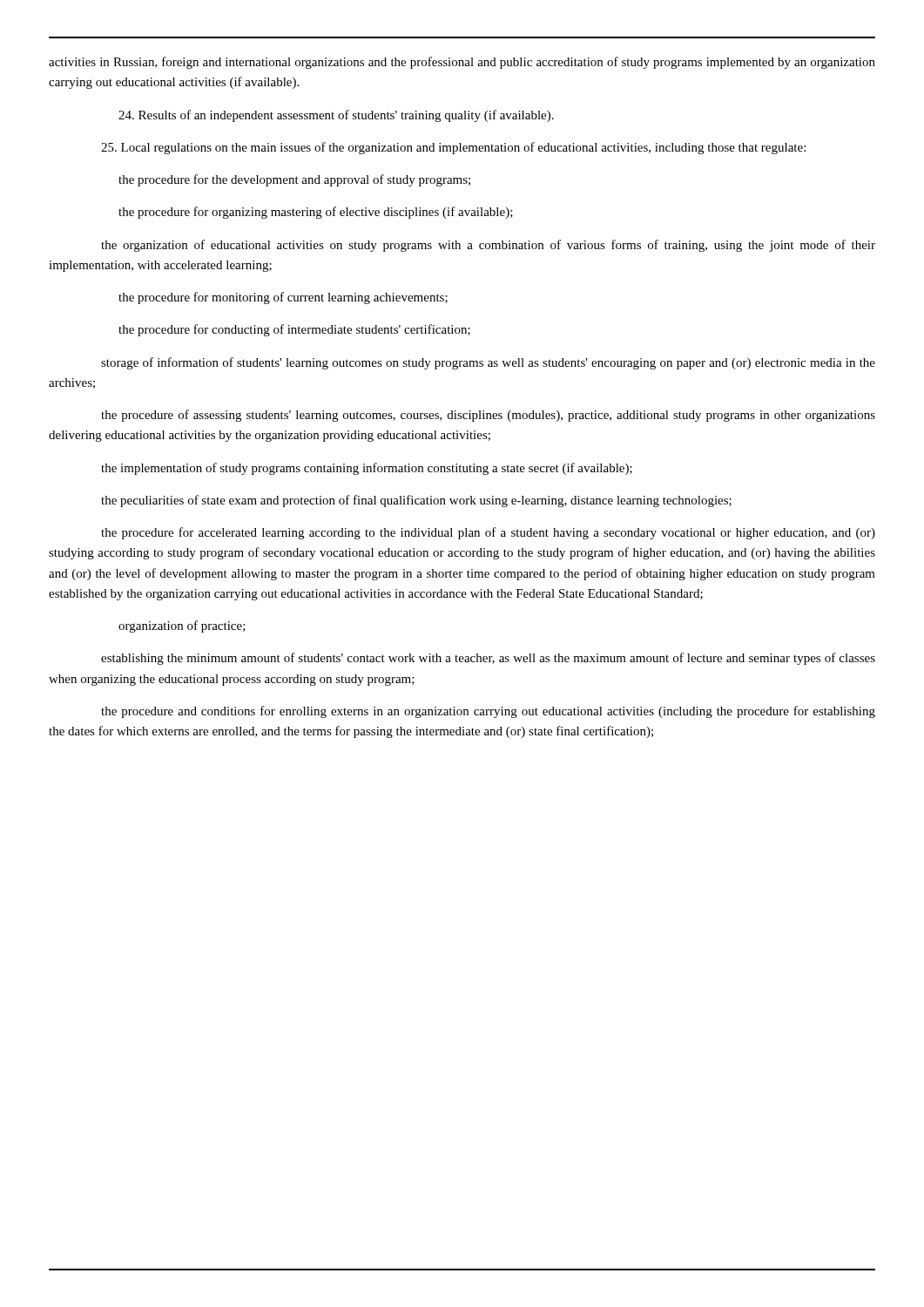Where is the passage that starts "storage of information of"?
924x1307 pixels.
tap(462, 372)
